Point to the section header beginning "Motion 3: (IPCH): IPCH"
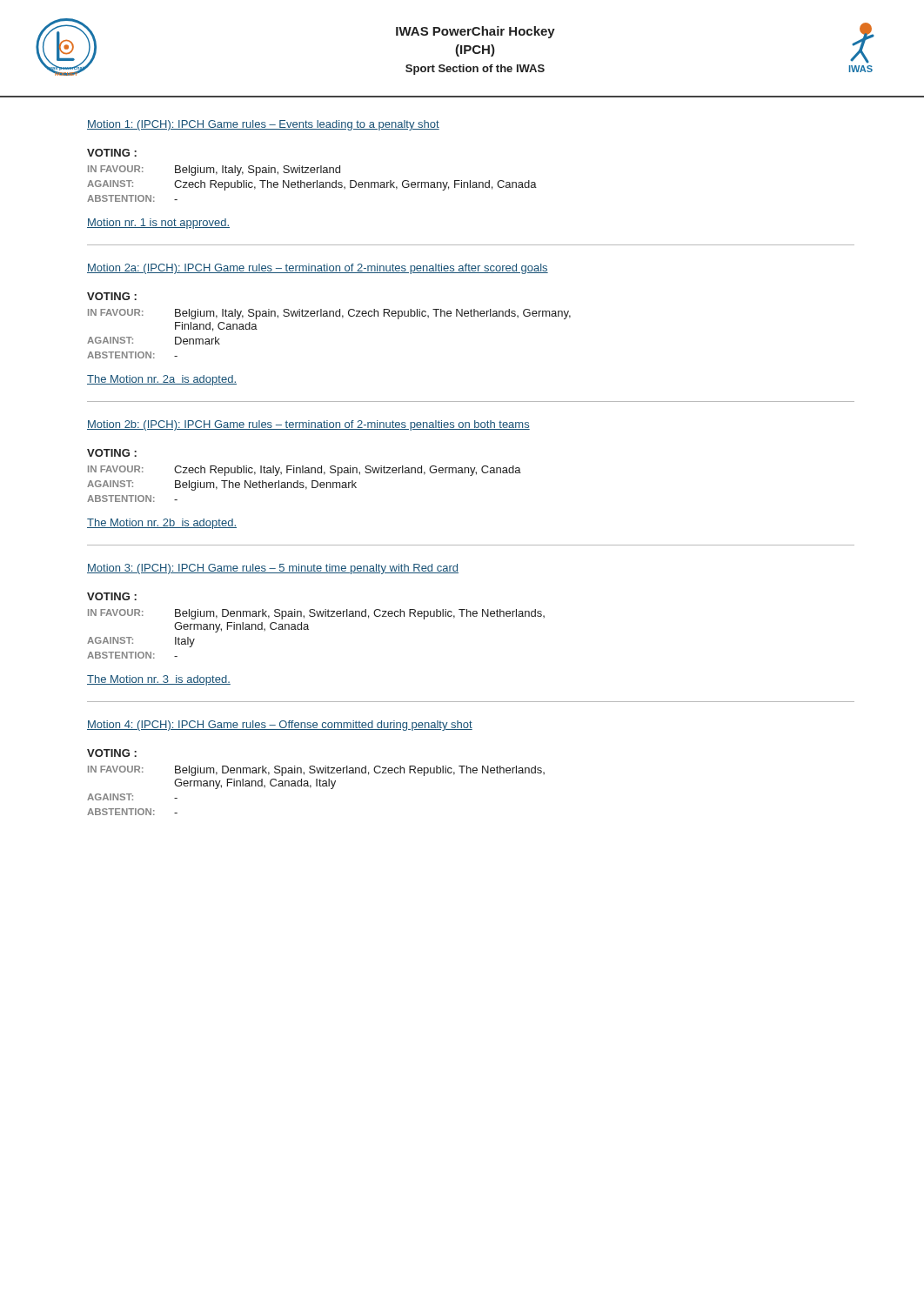The image size is (924, 1305). [273, 569]
